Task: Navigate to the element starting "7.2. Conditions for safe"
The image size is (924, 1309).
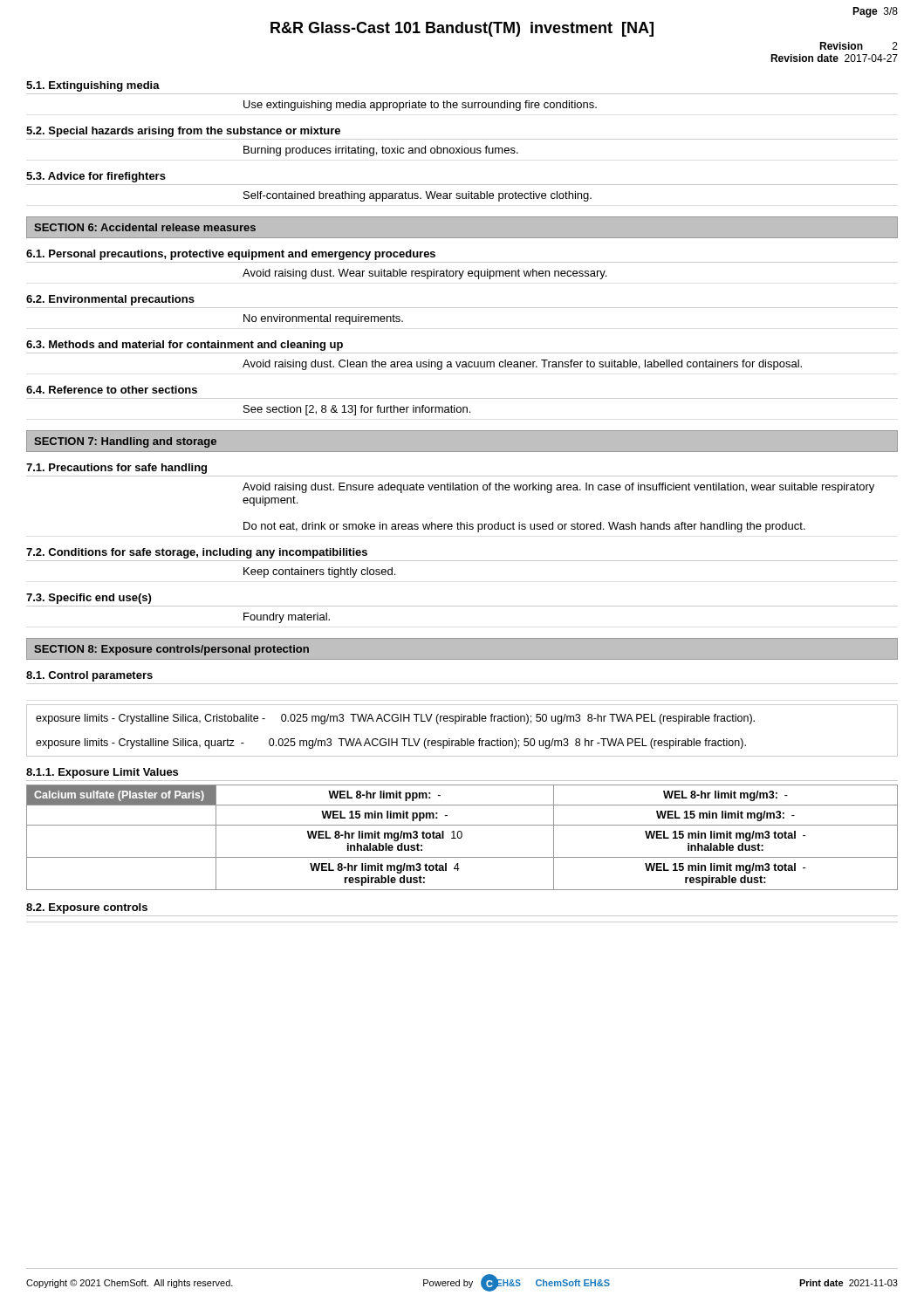Action: click(197, 552)
